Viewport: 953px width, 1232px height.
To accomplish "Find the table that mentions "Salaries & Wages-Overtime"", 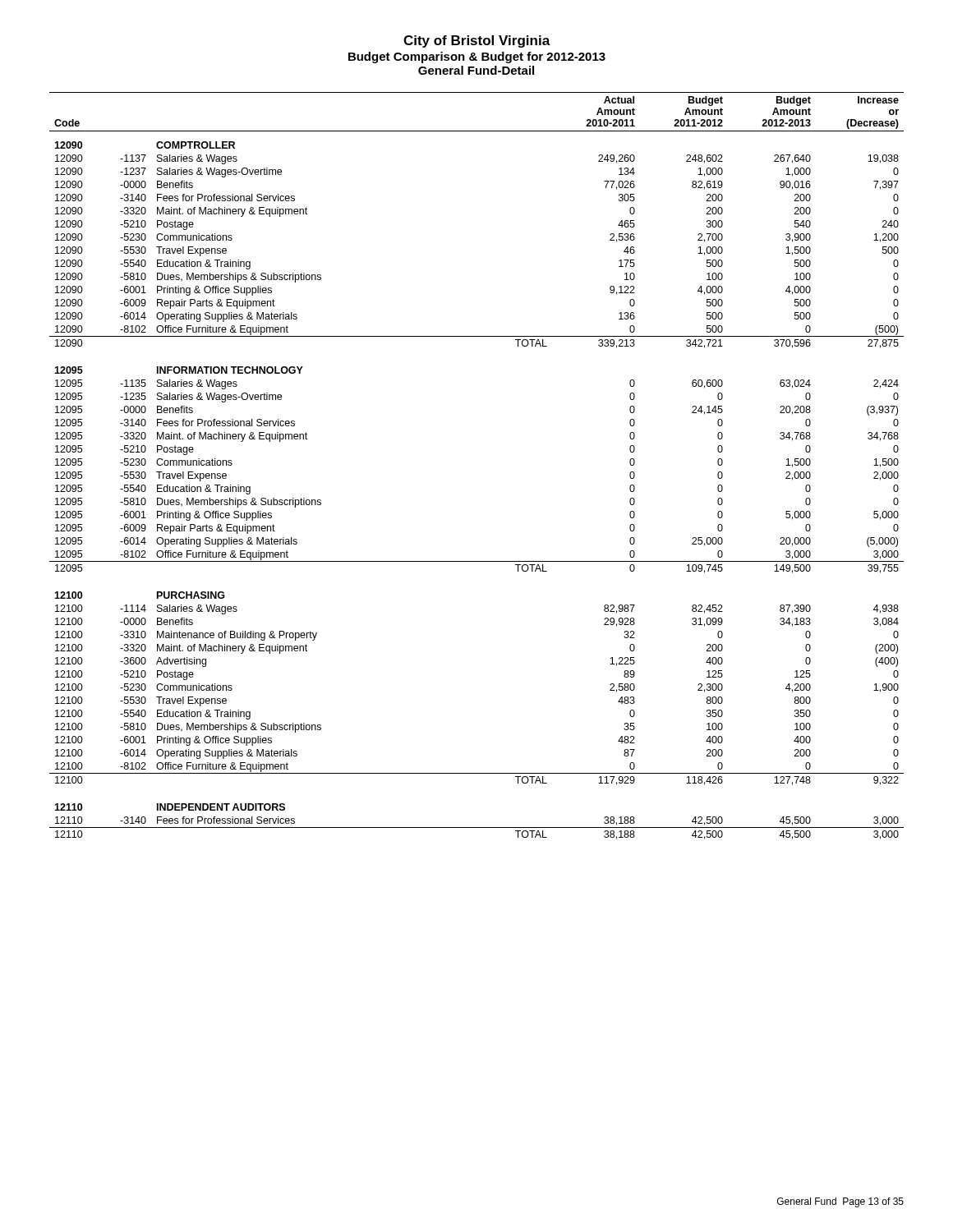I will click(476, 467).
